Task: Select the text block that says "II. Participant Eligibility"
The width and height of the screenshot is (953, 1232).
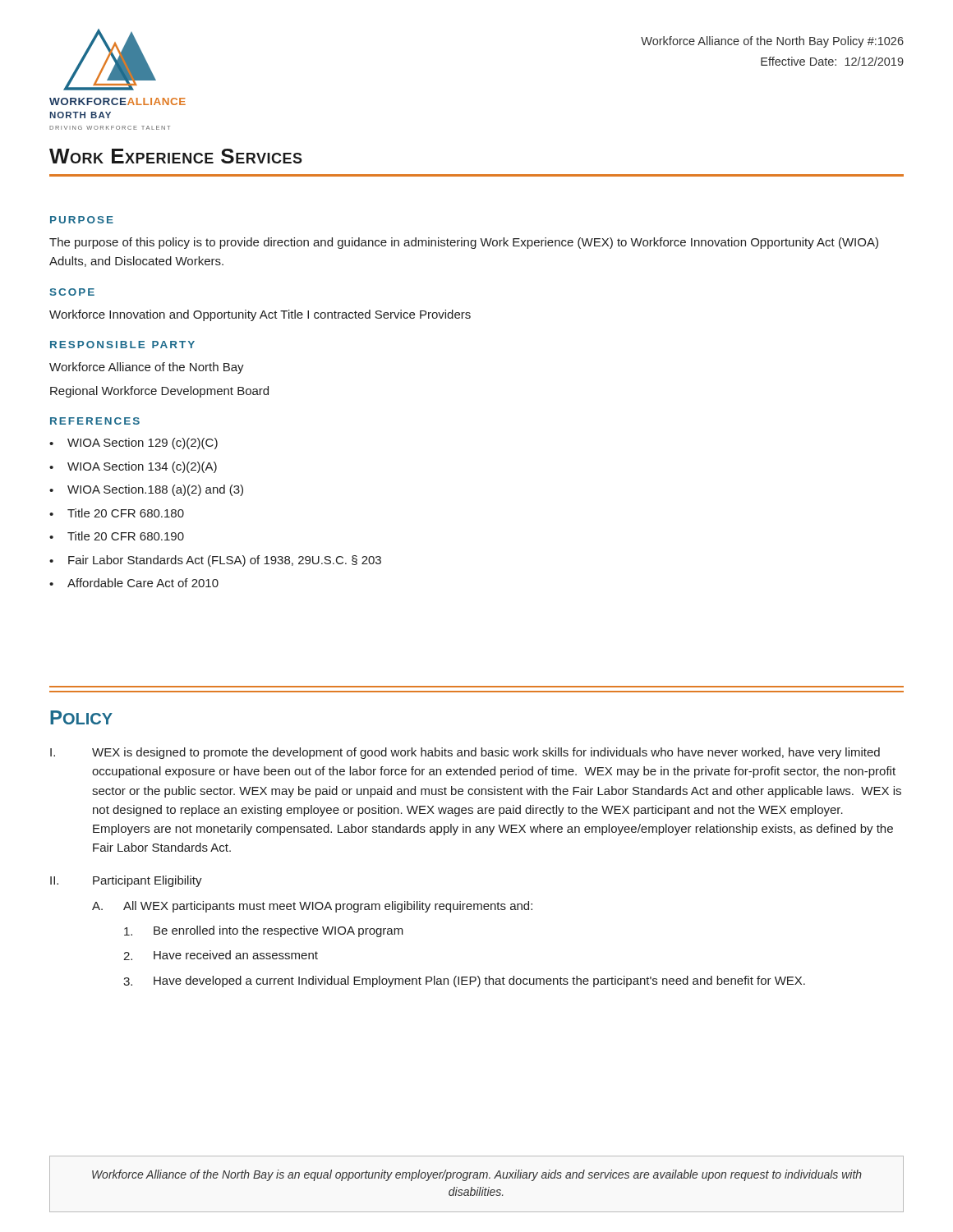Action: 126,881
